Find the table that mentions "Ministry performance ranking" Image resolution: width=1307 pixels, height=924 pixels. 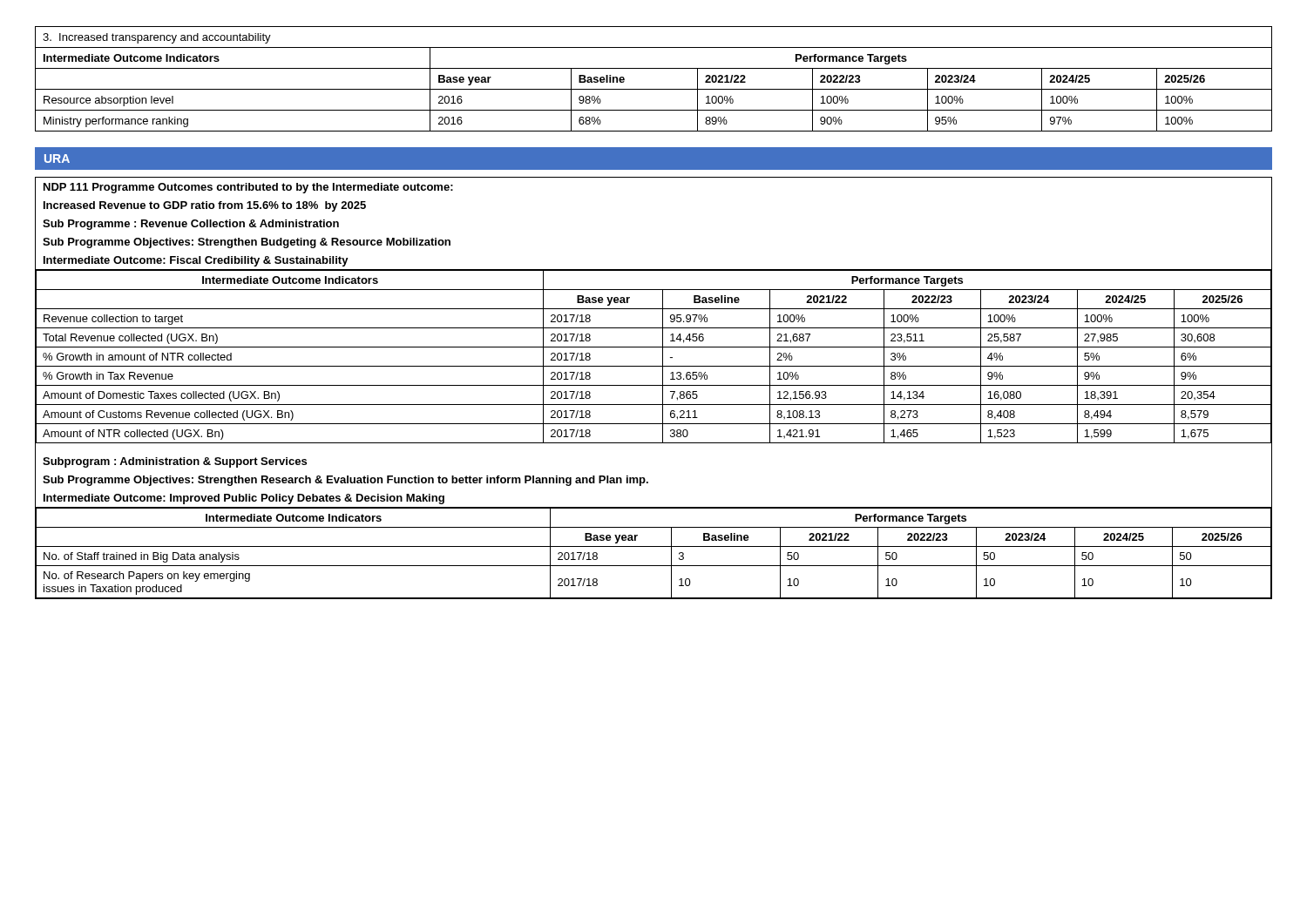coord(654,79)
